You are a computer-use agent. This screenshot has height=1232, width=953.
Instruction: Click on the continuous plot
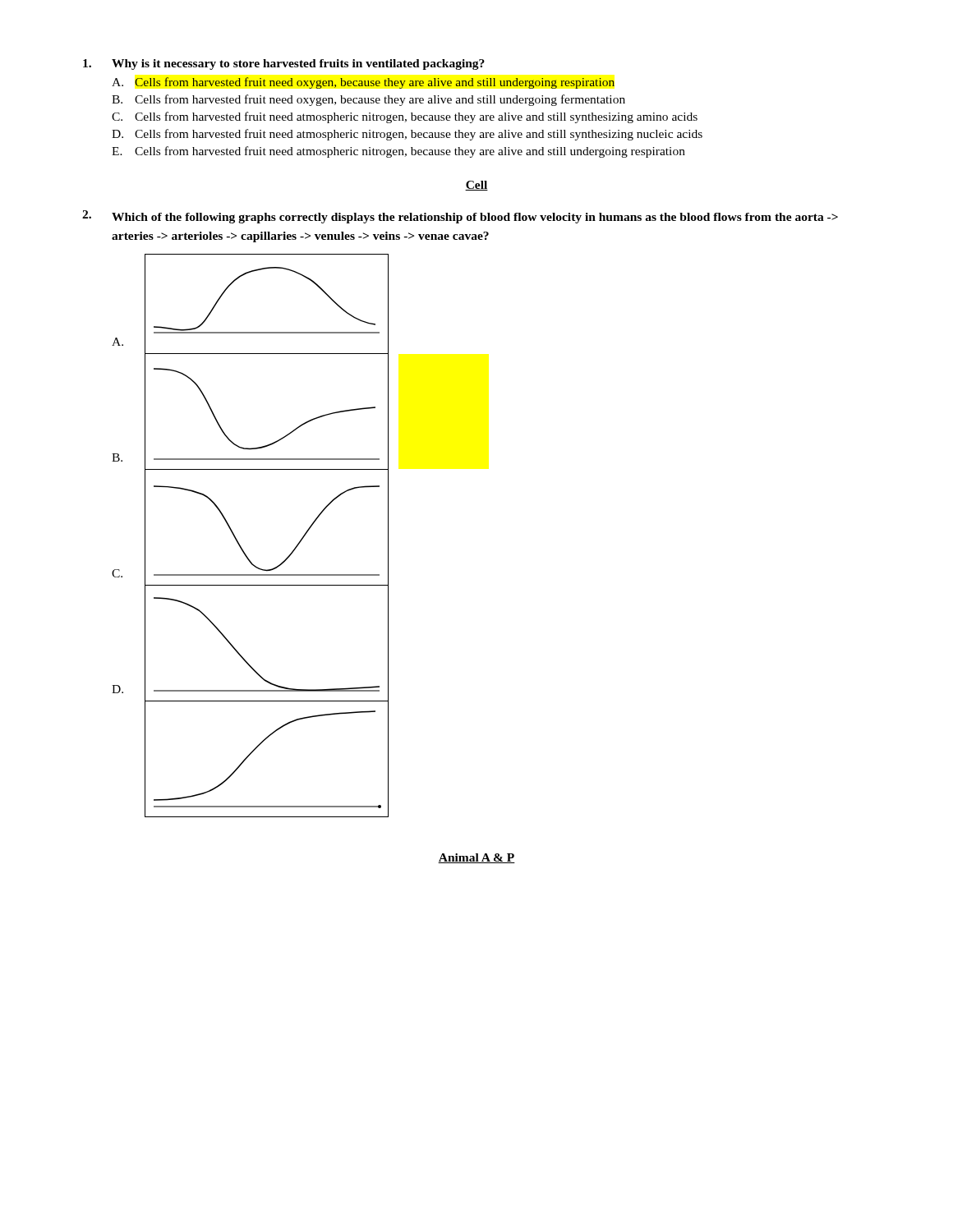[x=491, y=535]
